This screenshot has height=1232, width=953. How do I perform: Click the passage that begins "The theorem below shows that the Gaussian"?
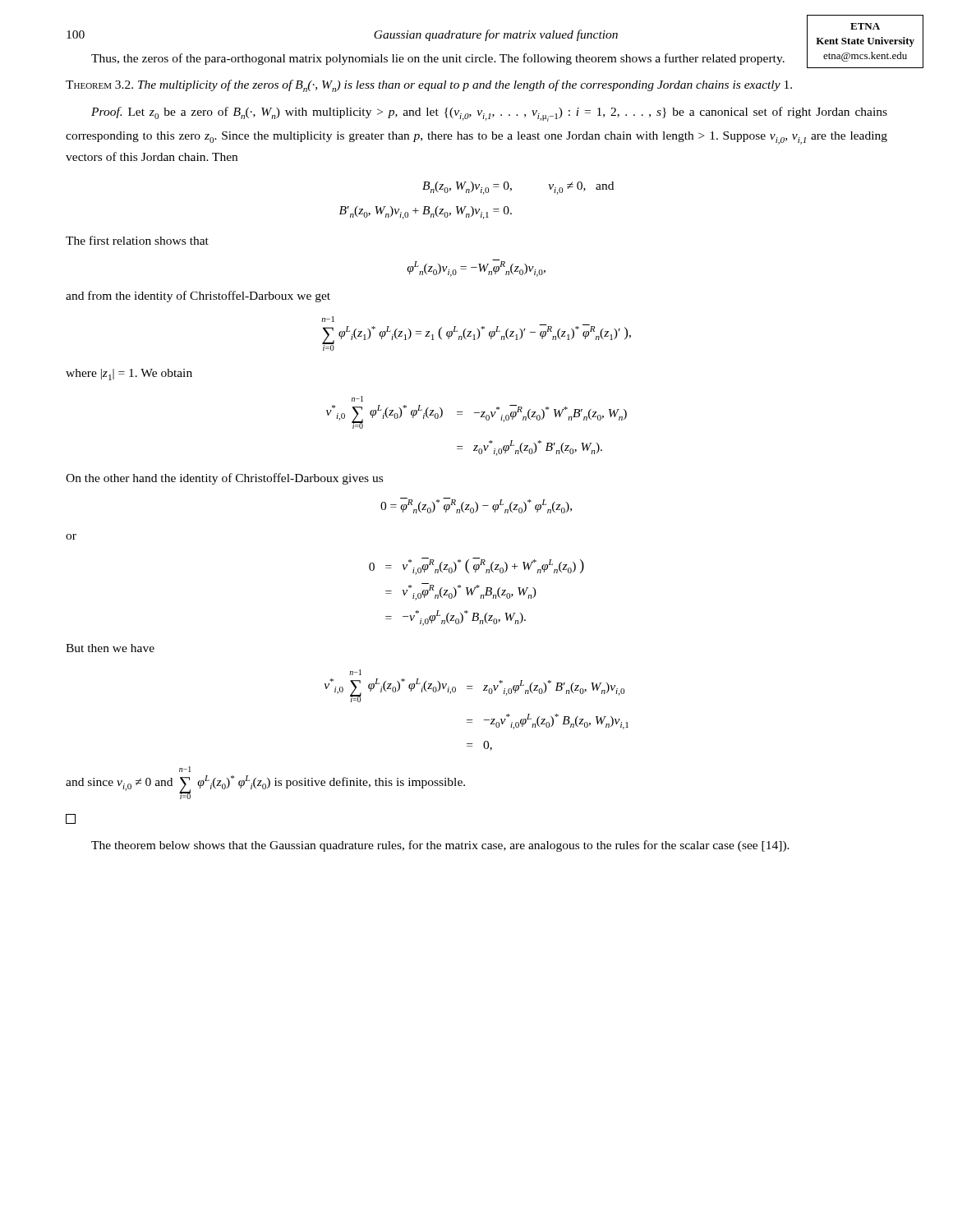click(441, 845)
